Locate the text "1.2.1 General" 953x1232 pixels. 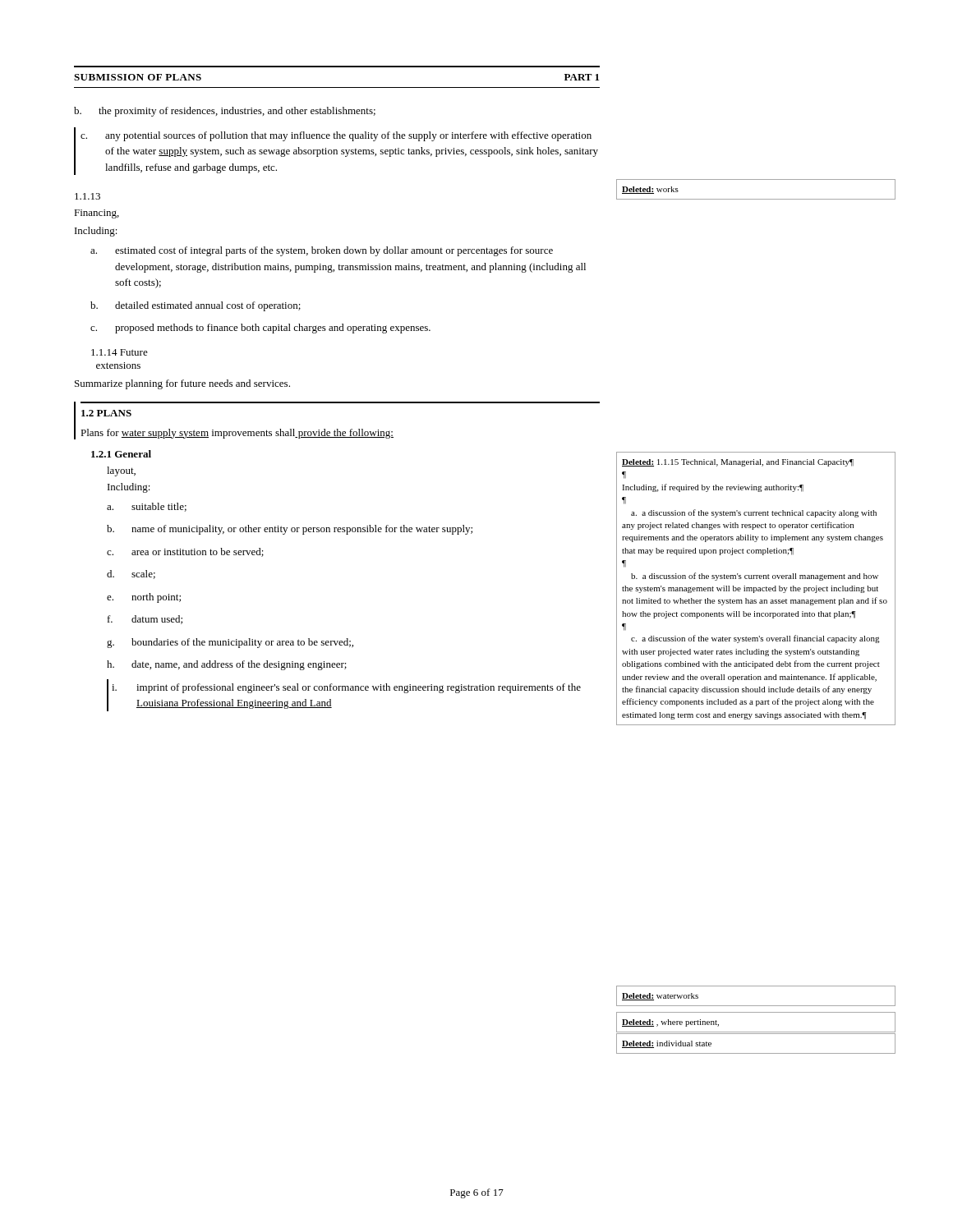click(121, 453)
